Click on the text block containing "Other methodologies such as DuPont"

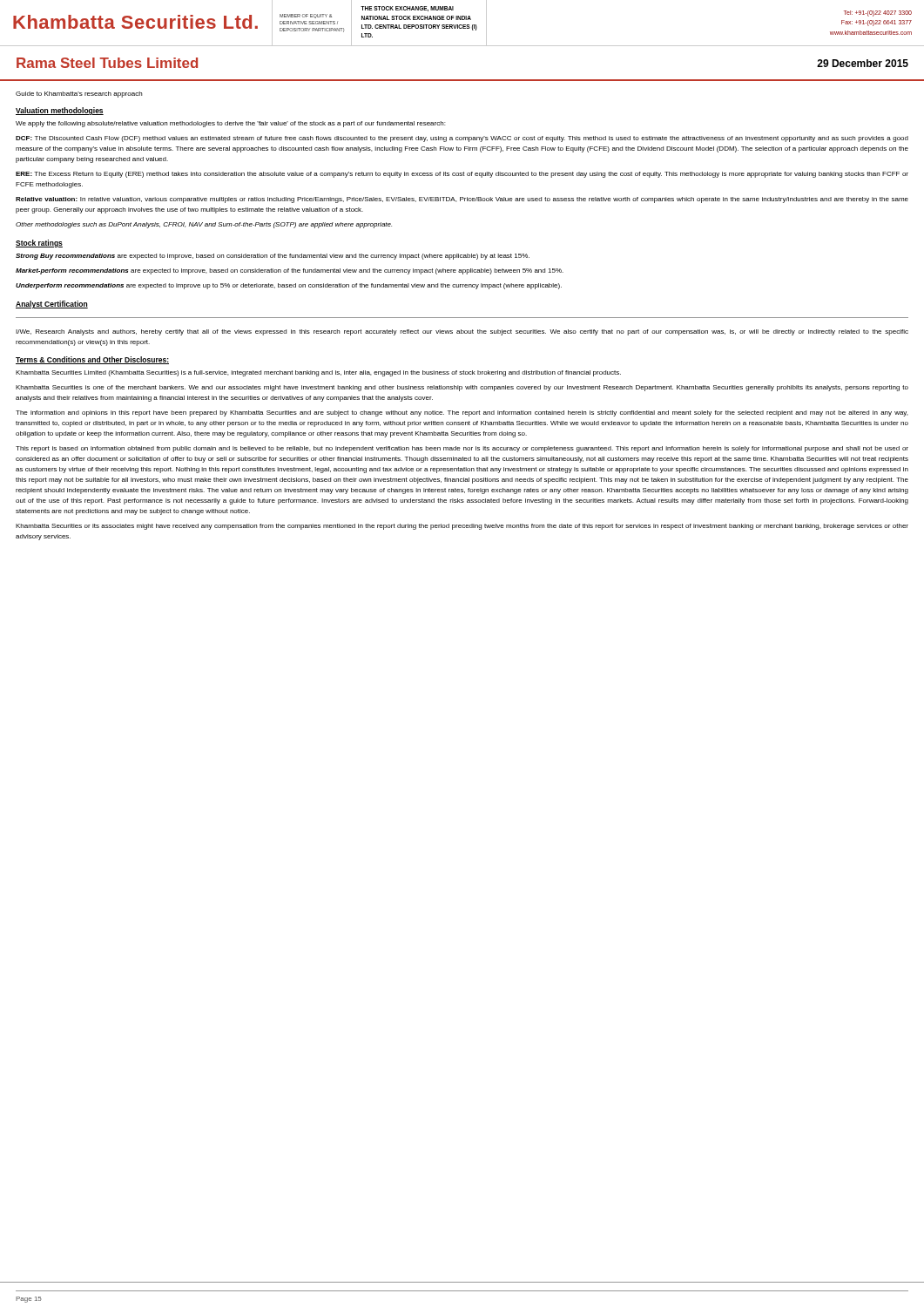[204, 224]
